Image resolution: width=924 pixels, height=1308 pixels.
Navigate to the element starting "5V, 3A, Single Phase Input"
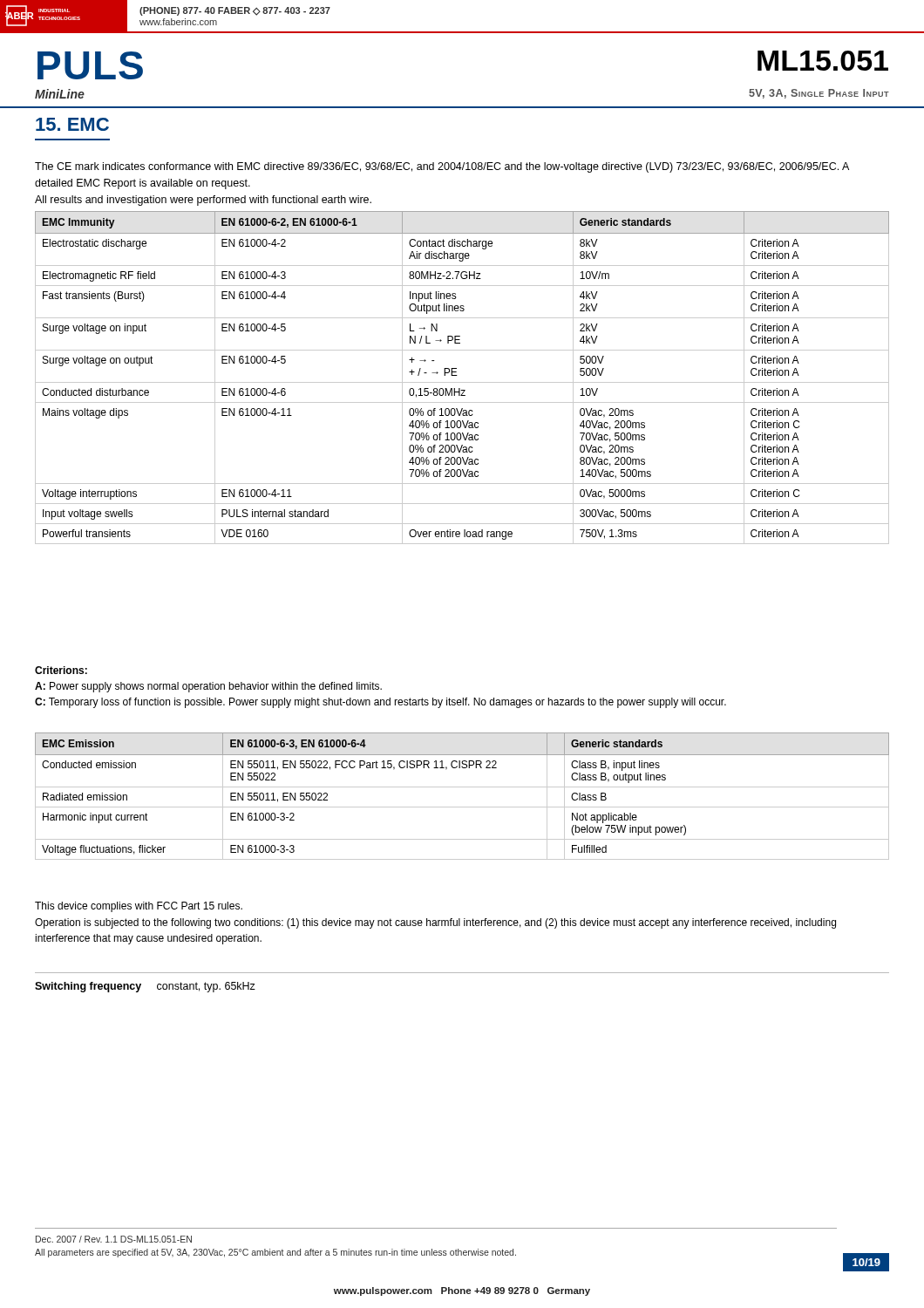click(x=819, y=93)
